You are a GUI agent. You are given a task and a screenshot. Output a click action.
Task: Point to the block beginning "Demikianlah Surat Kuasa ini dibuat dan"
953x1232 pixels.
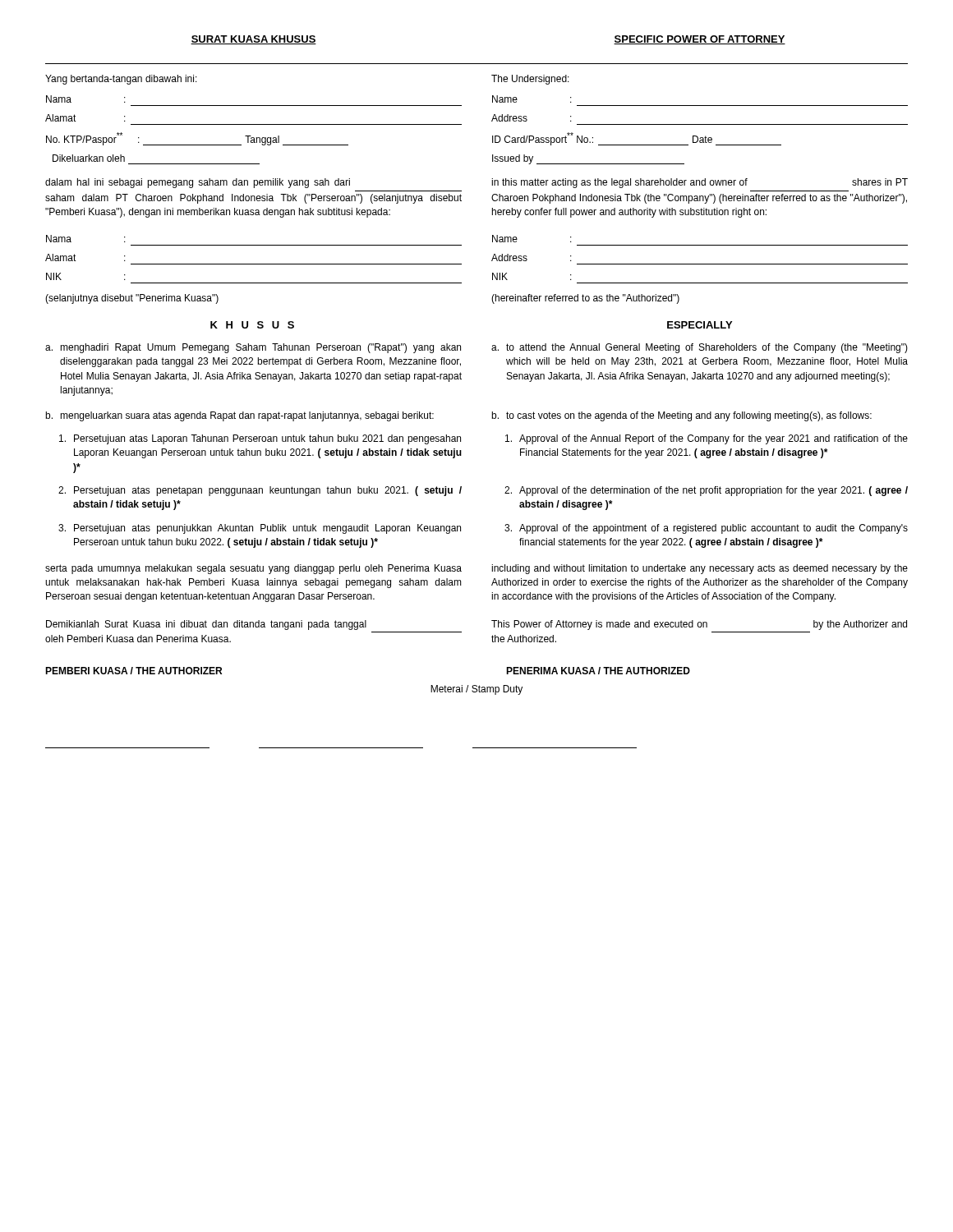tap(253, 632)
